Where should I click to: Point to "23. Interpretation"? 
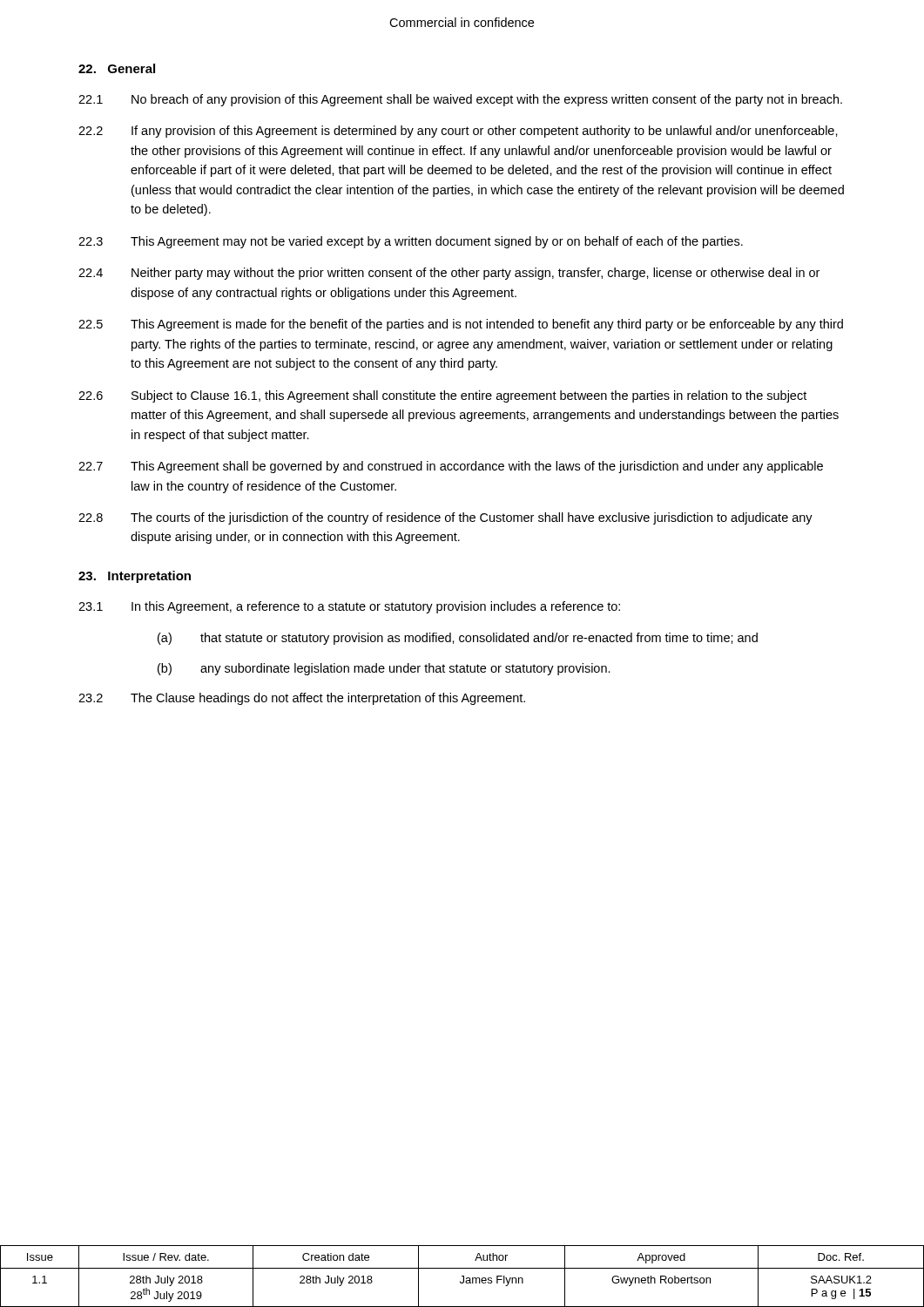click(x=135, y=575)
